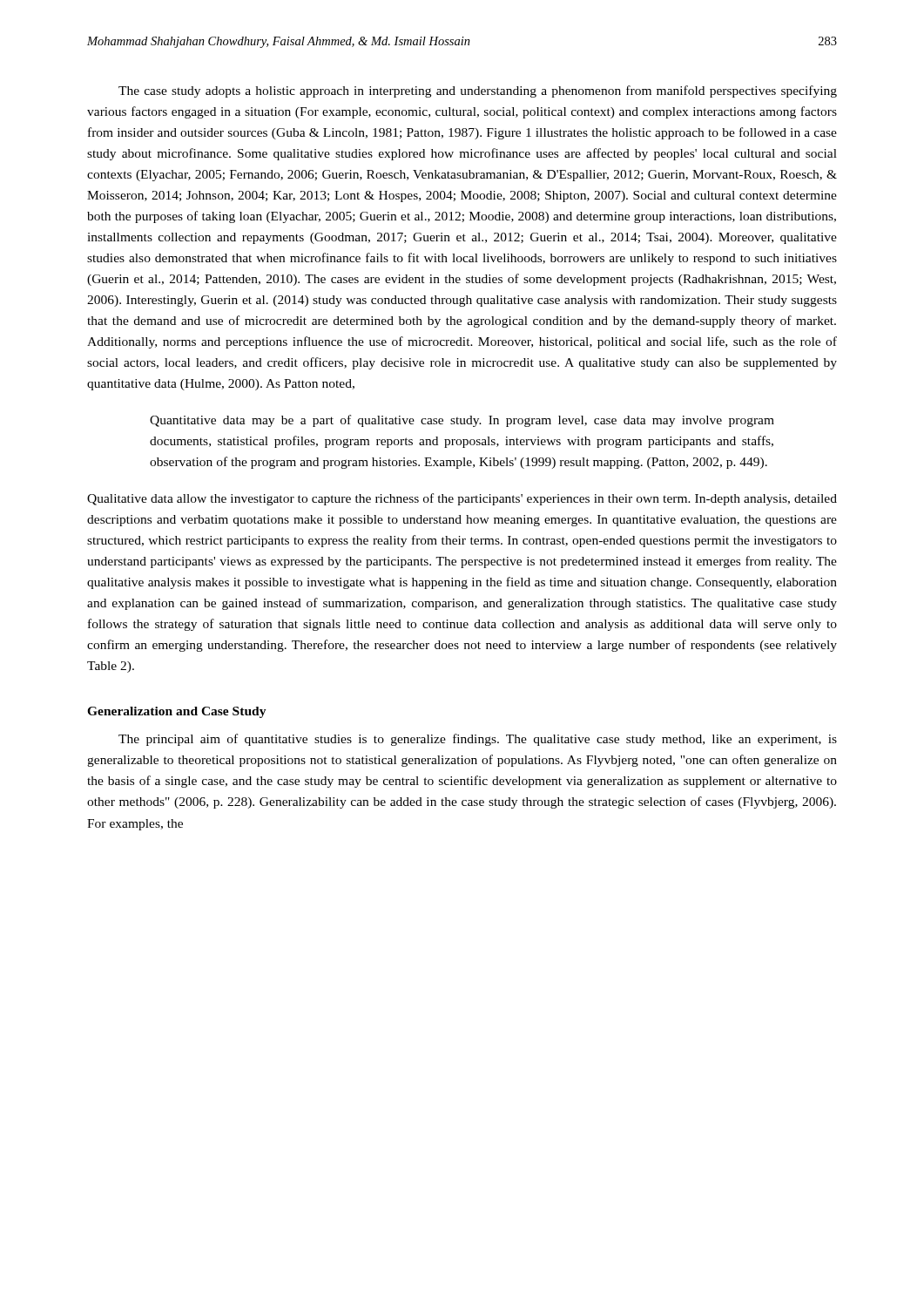Locate the text "Generalization and Case Study"
The height and width of the screenshot is (1307, 924).
(x=177, y=711)
